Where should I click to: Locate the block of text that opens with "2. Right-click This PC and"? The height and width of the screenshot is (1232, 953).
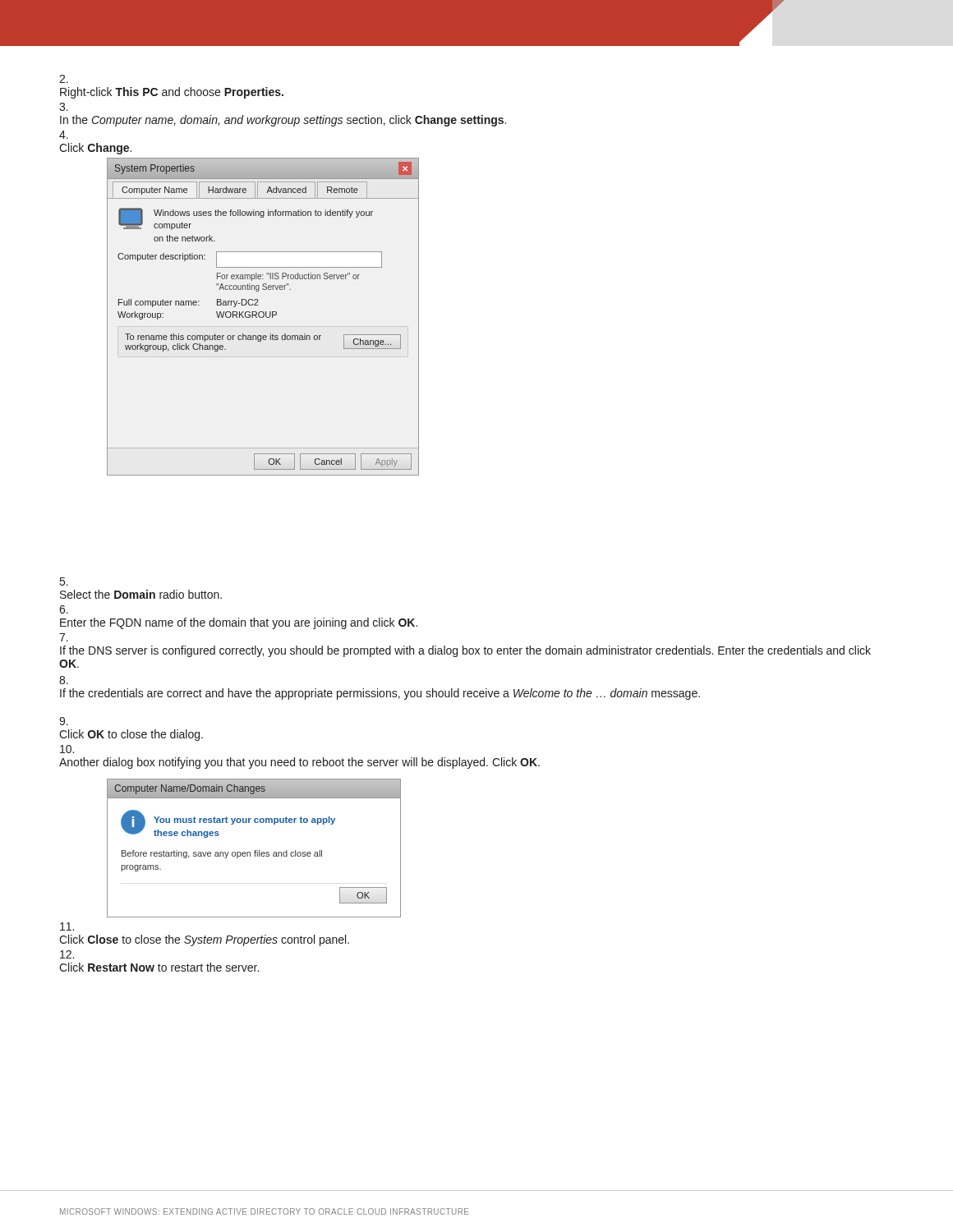point(64,79)
